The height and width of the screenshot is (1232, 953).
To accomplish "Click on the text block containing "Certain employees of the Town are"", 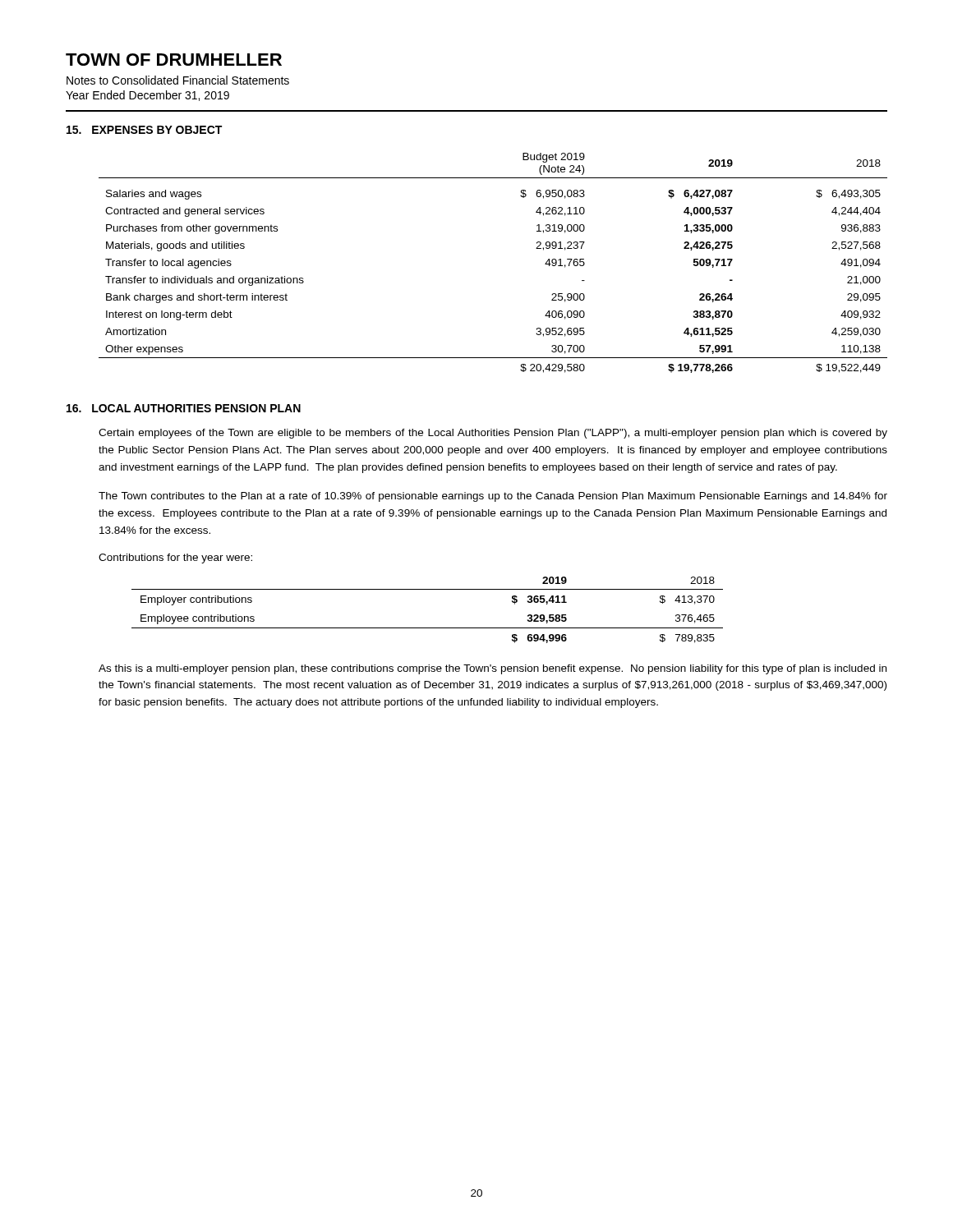I will click(493, 450).
